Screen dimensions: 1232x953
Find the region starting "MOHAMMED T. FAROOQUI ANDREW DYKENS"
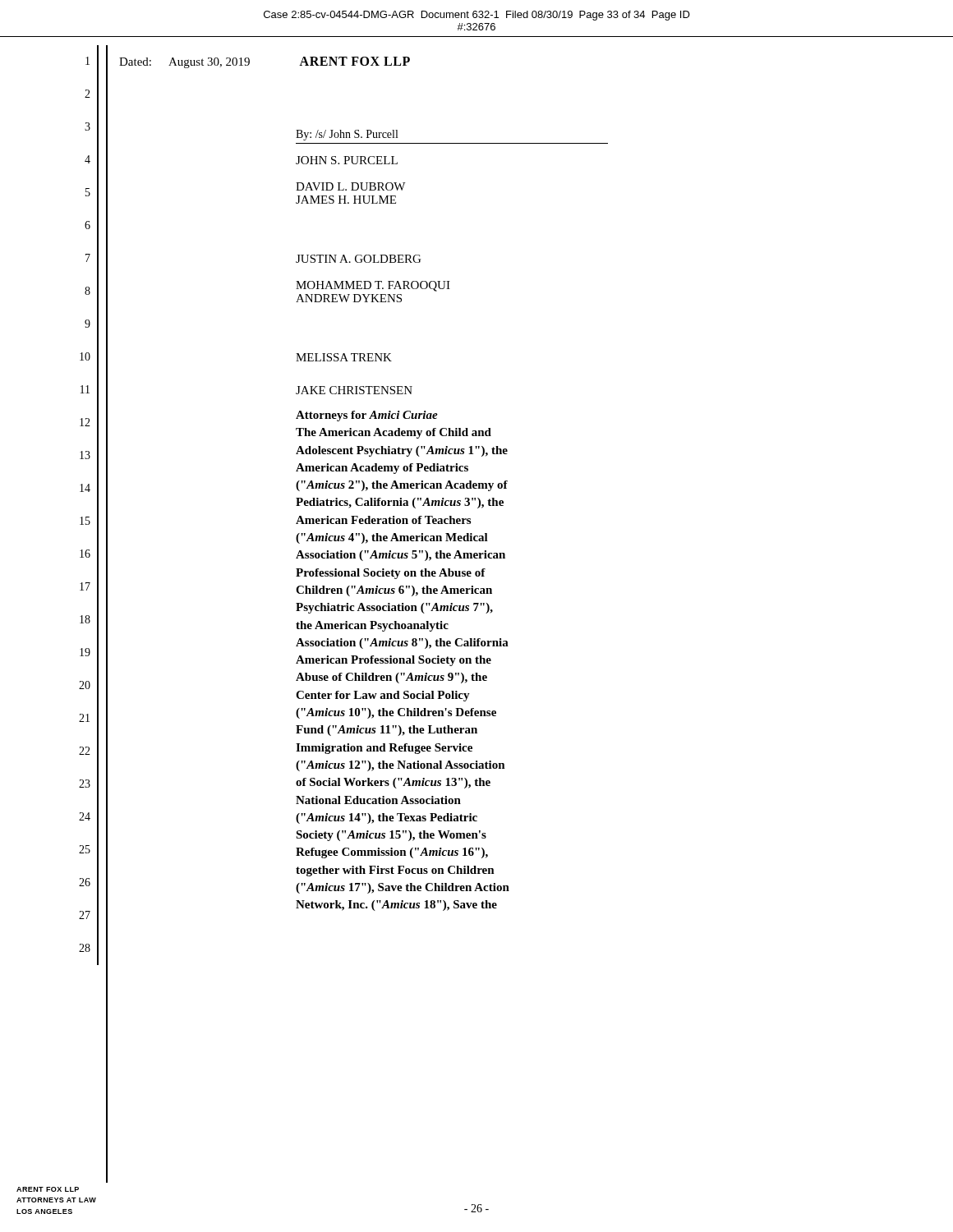pos(373,286)
